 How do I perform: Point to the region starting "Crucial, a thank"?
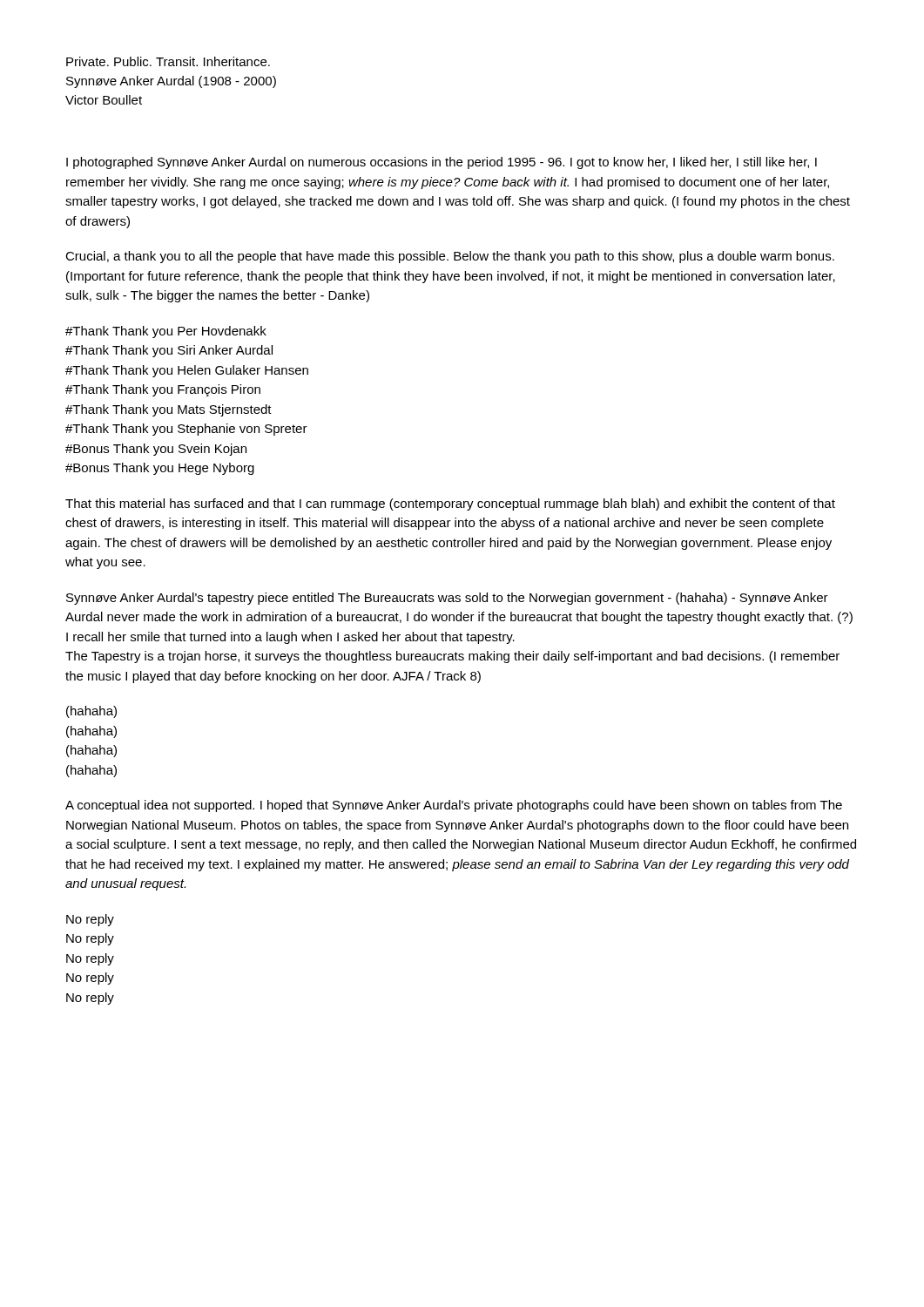click(x=451, y=276)
